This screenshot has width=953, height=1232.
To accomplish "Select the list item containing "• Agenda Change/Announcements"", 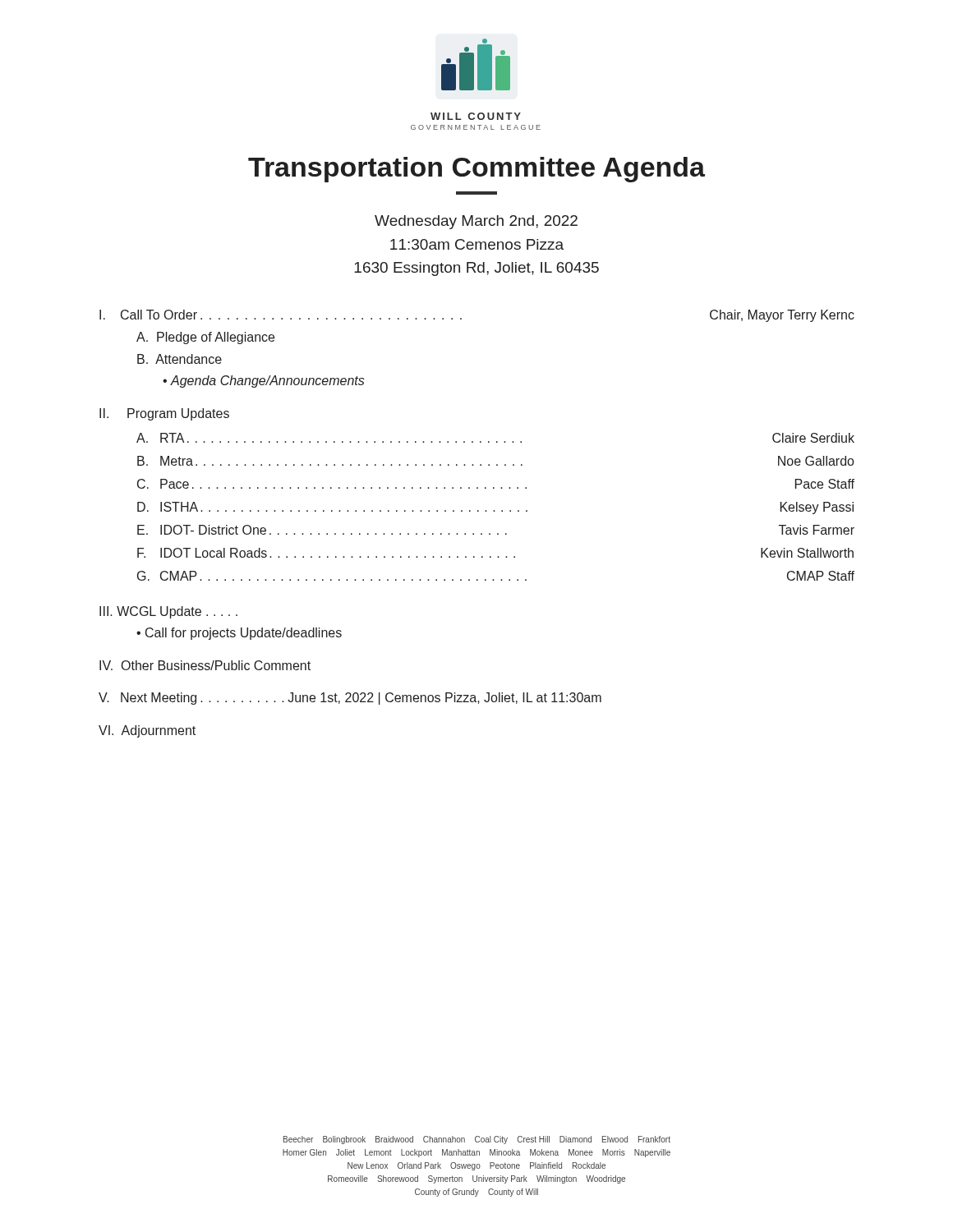I will (264, 381).
